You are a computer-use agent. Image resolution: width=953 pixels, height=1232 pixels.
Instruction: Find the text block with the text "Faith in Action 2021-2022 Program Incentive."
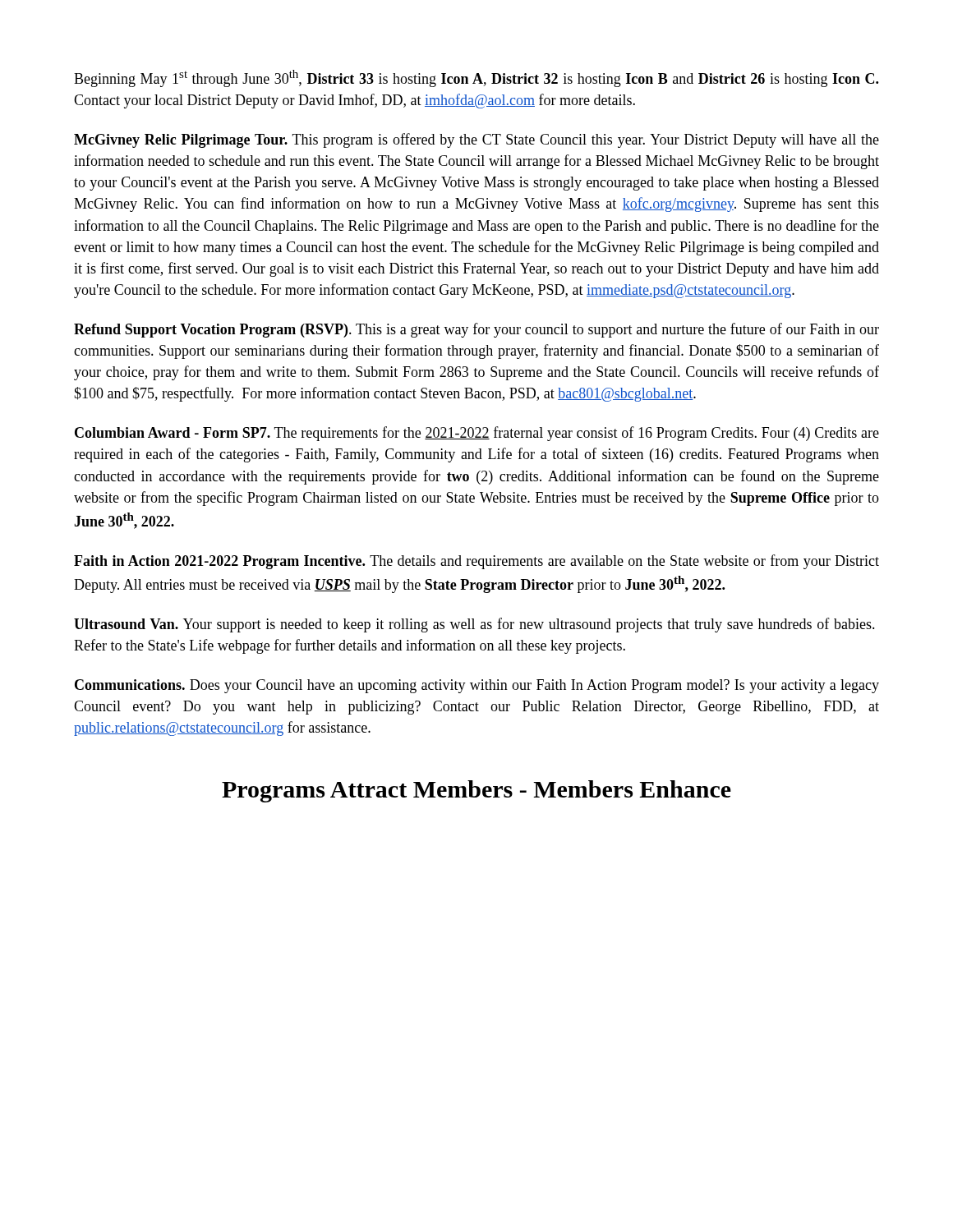(476, 573)
